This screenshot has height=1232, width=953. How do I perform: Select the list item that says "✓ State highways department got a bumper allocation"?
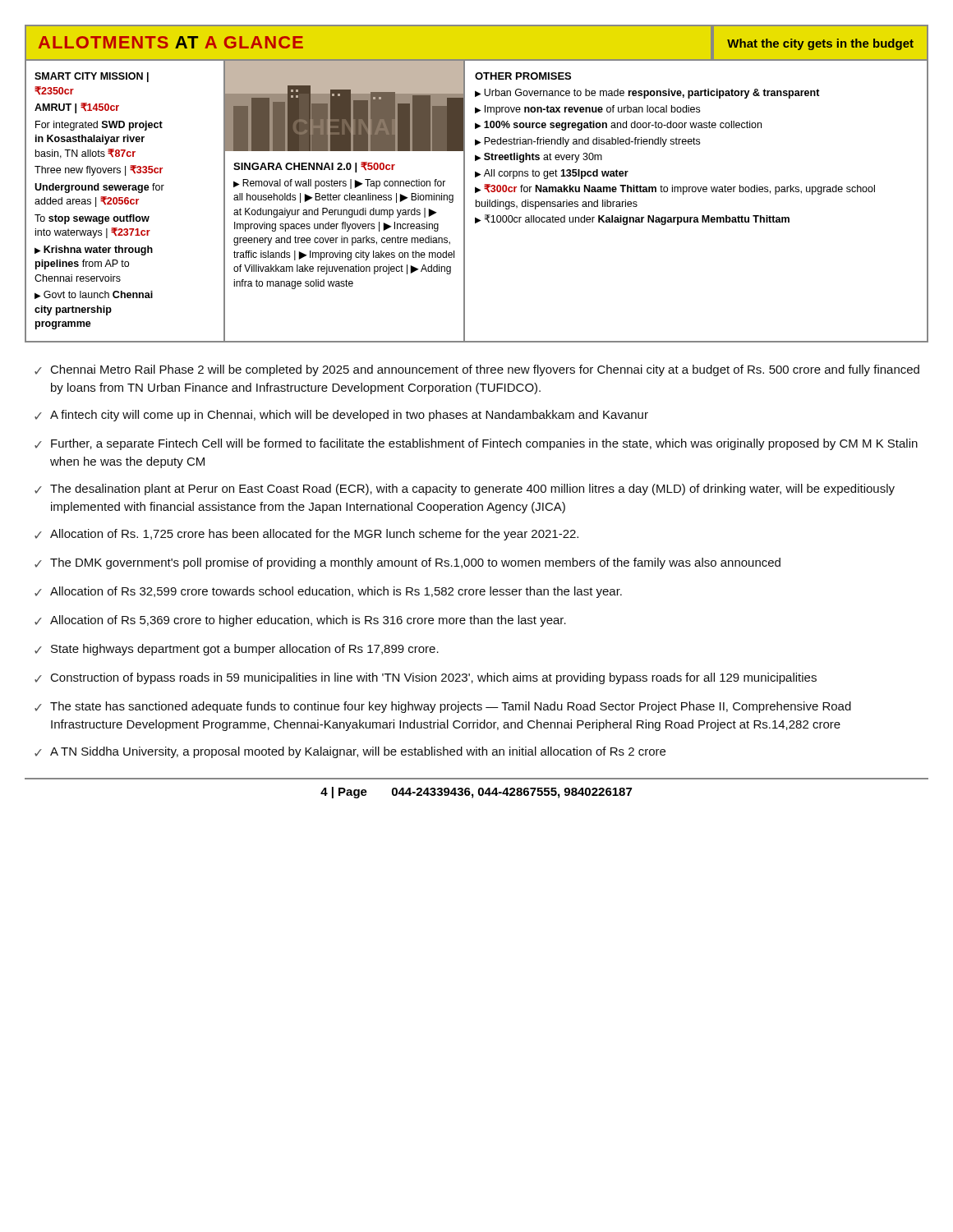pos(236,650)
